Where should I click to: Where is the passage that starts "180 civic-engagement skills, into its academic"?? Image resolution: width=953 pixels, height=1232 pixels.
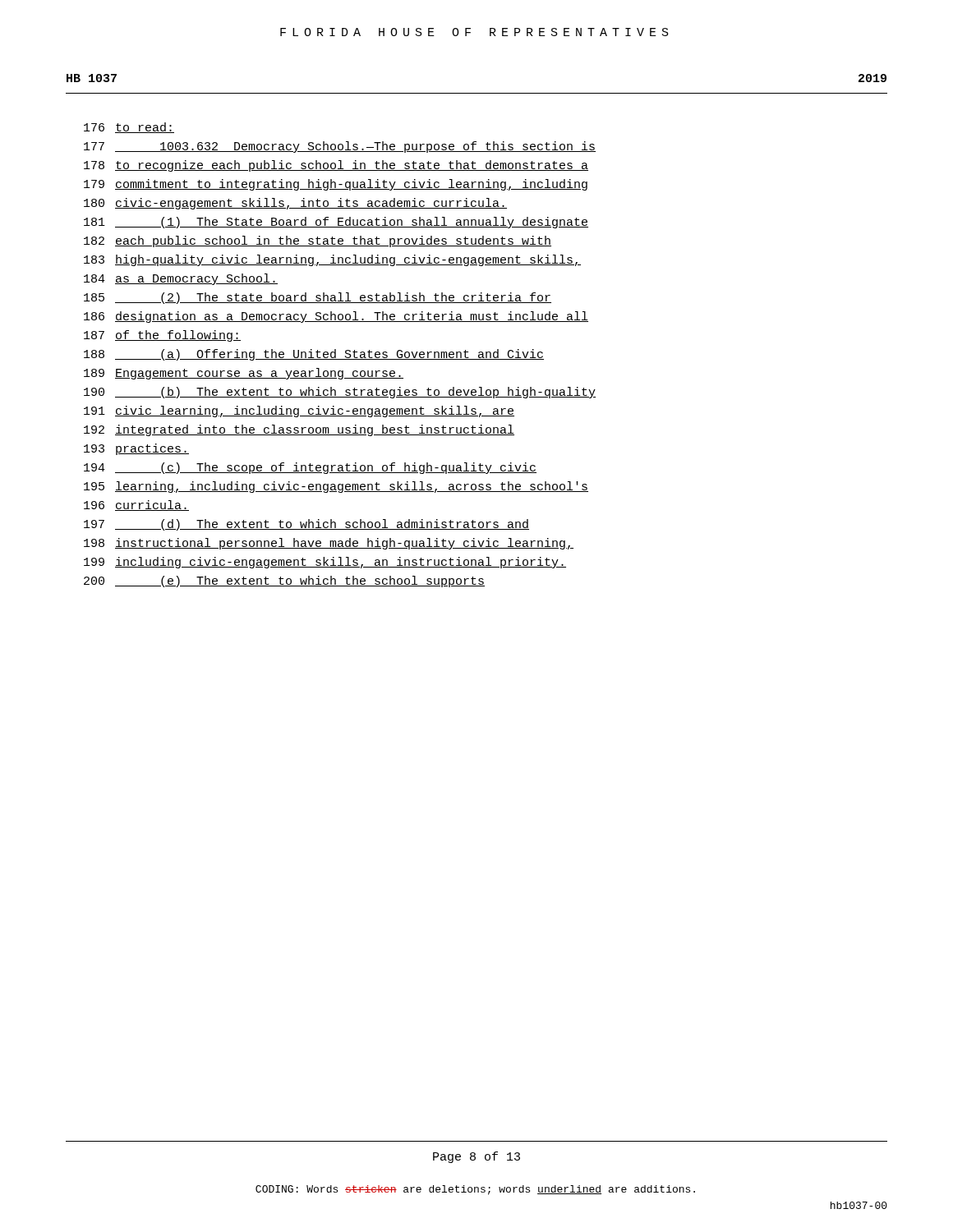476,204
